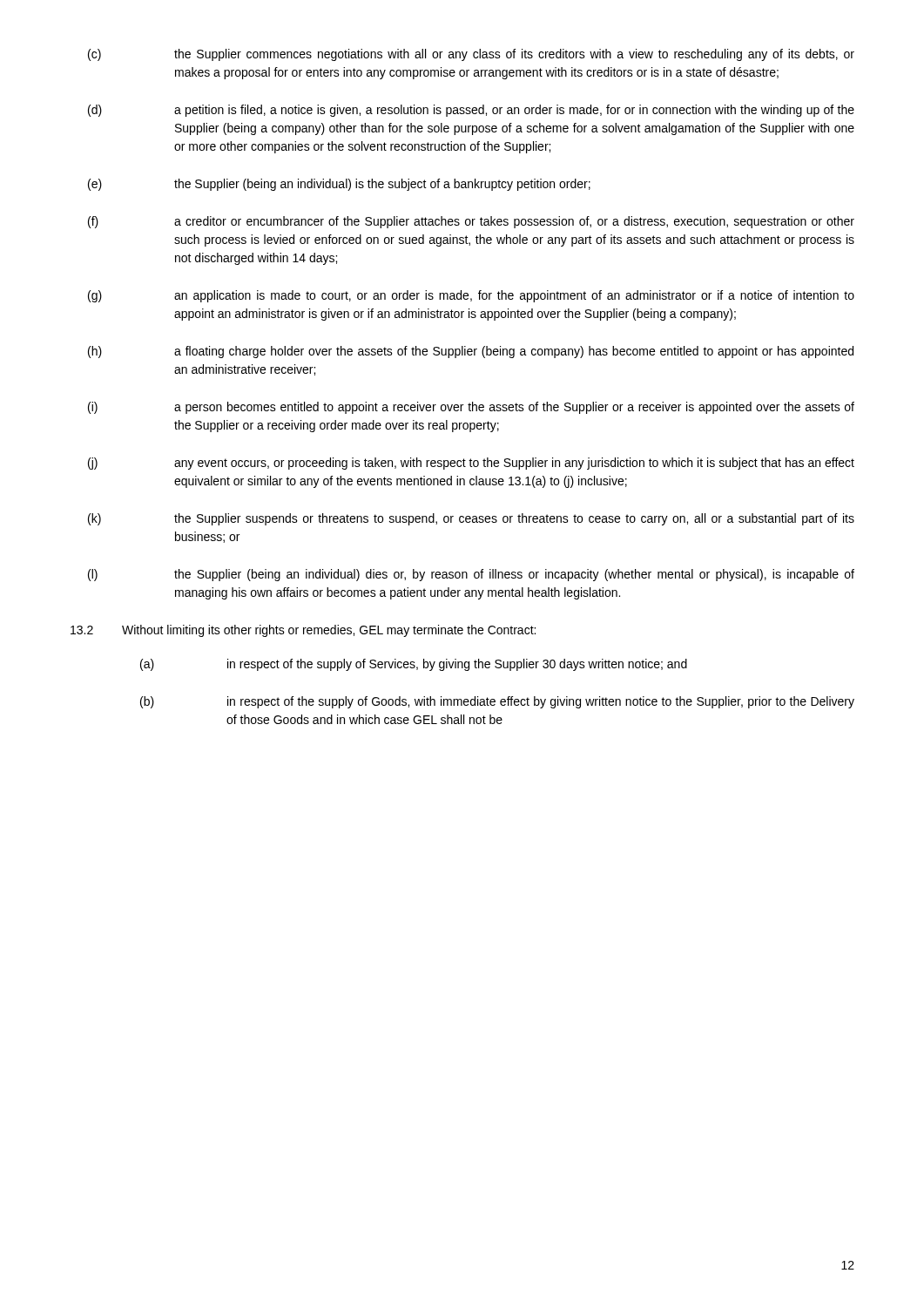Select the passage starting "(c) the Supplier"
The width and height of the screenshot is (924, 1307).
coord(462,64)
